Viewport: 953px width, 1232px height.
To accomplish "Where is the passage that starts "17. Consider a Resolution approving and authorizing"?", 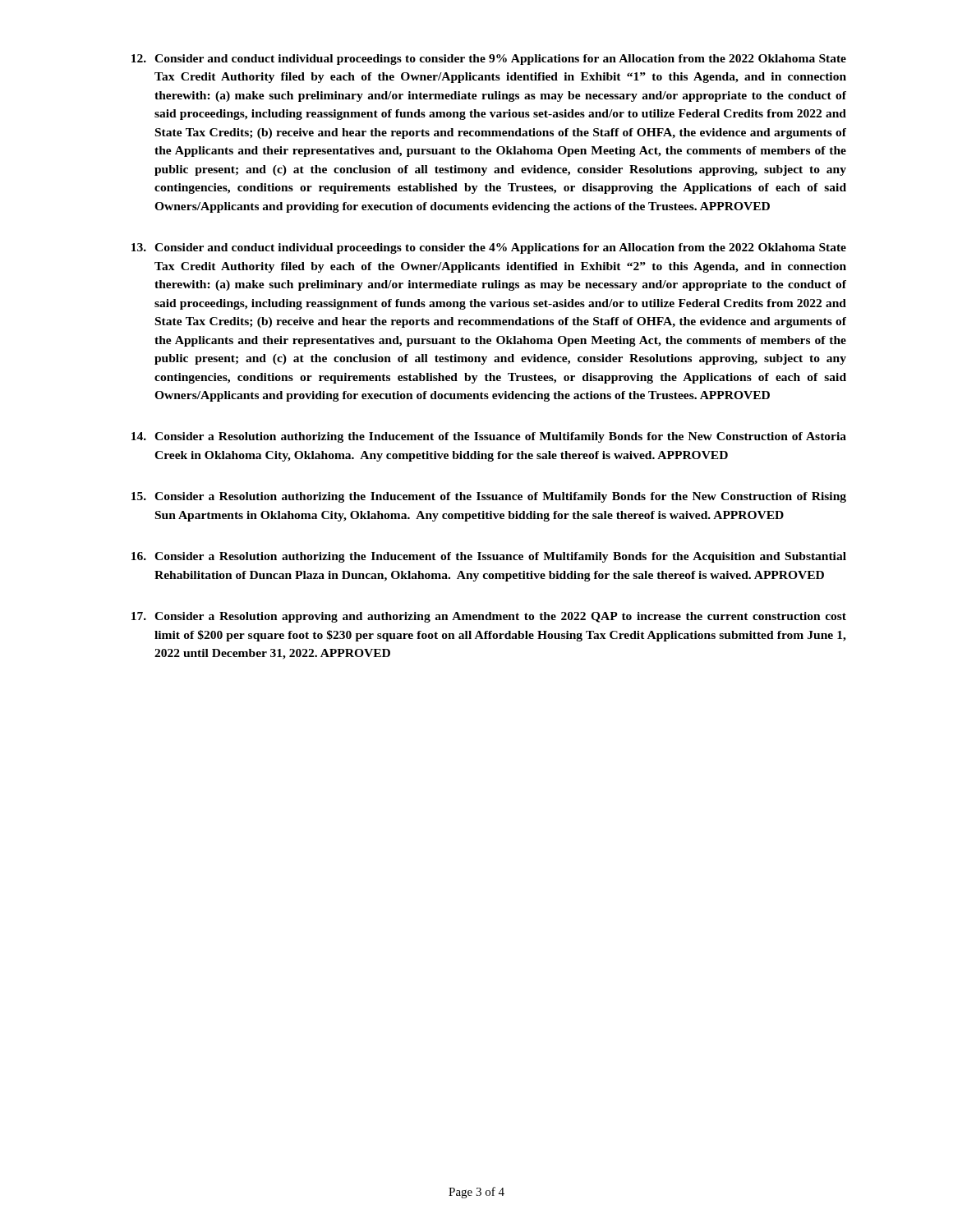I will pos(476,635).
